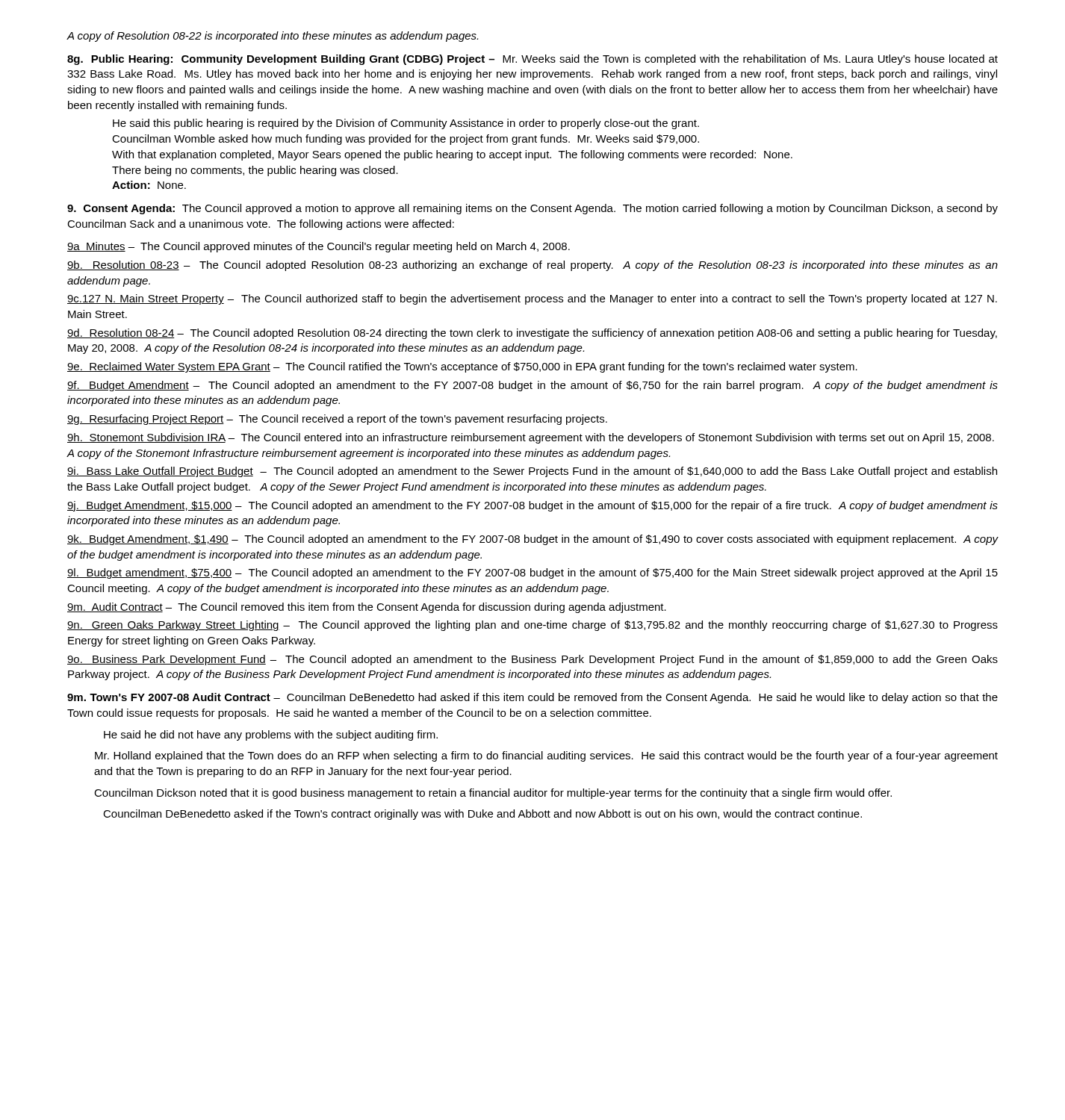1065x1120 pixels.
Task: Point to the text starting "Councilman DeBenedetto asked if the Town's contract originally"
Action: pos(483,814)
